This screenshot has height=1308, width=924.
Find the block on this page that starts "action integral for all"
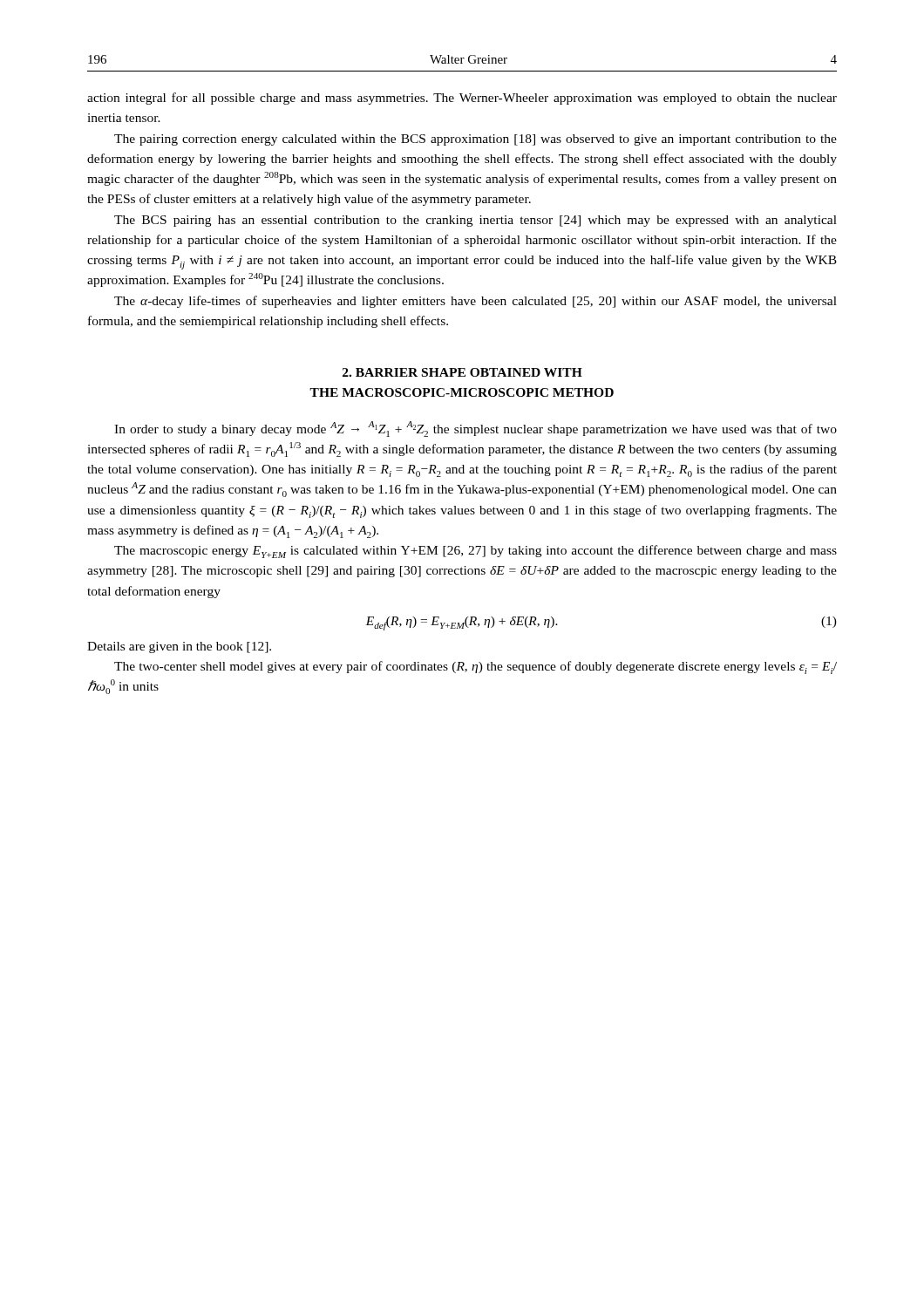pyautogui.click(x=462, y=108)
